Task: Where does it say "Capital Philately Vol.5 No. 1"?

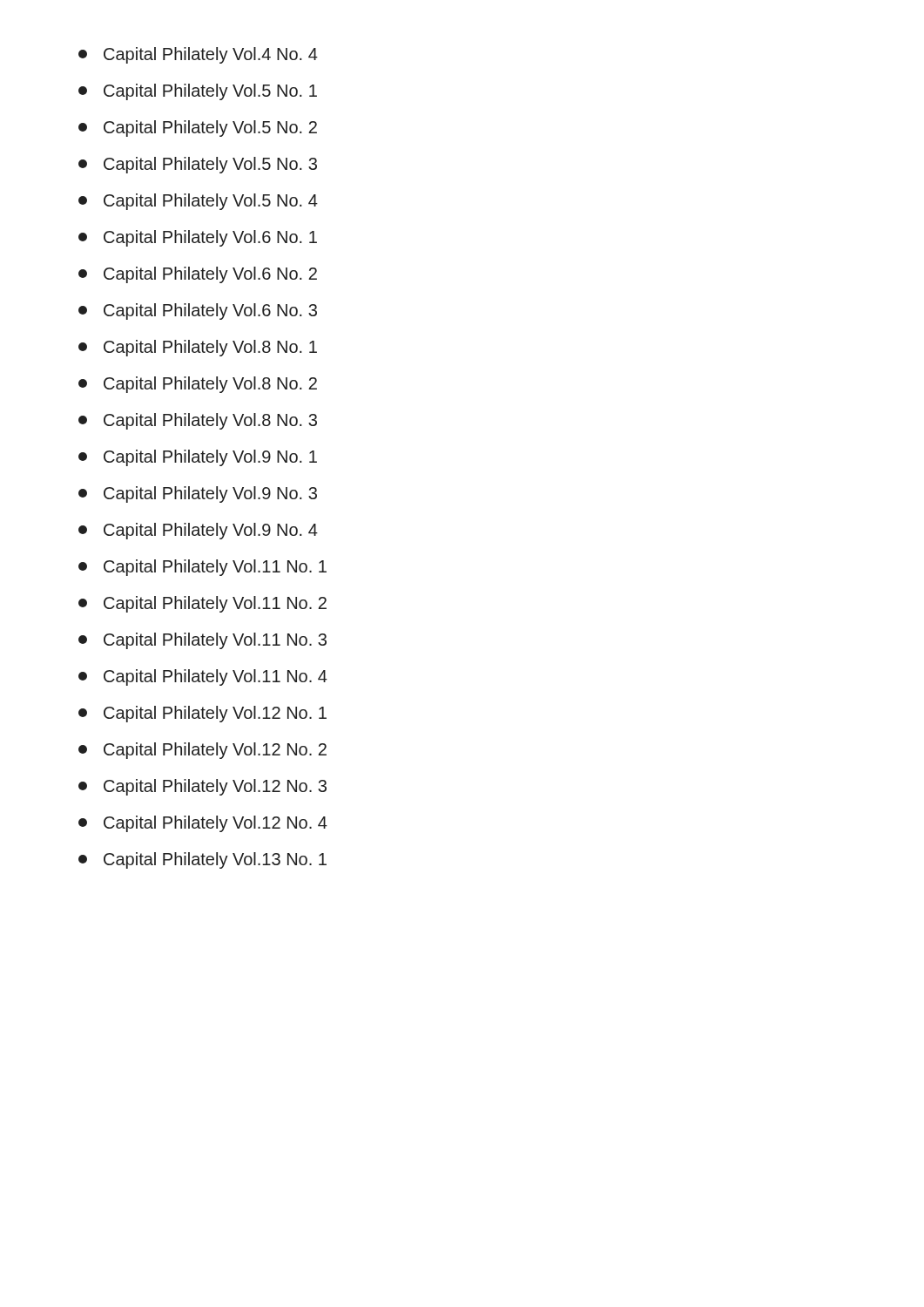Action: (x=198, y=91)
